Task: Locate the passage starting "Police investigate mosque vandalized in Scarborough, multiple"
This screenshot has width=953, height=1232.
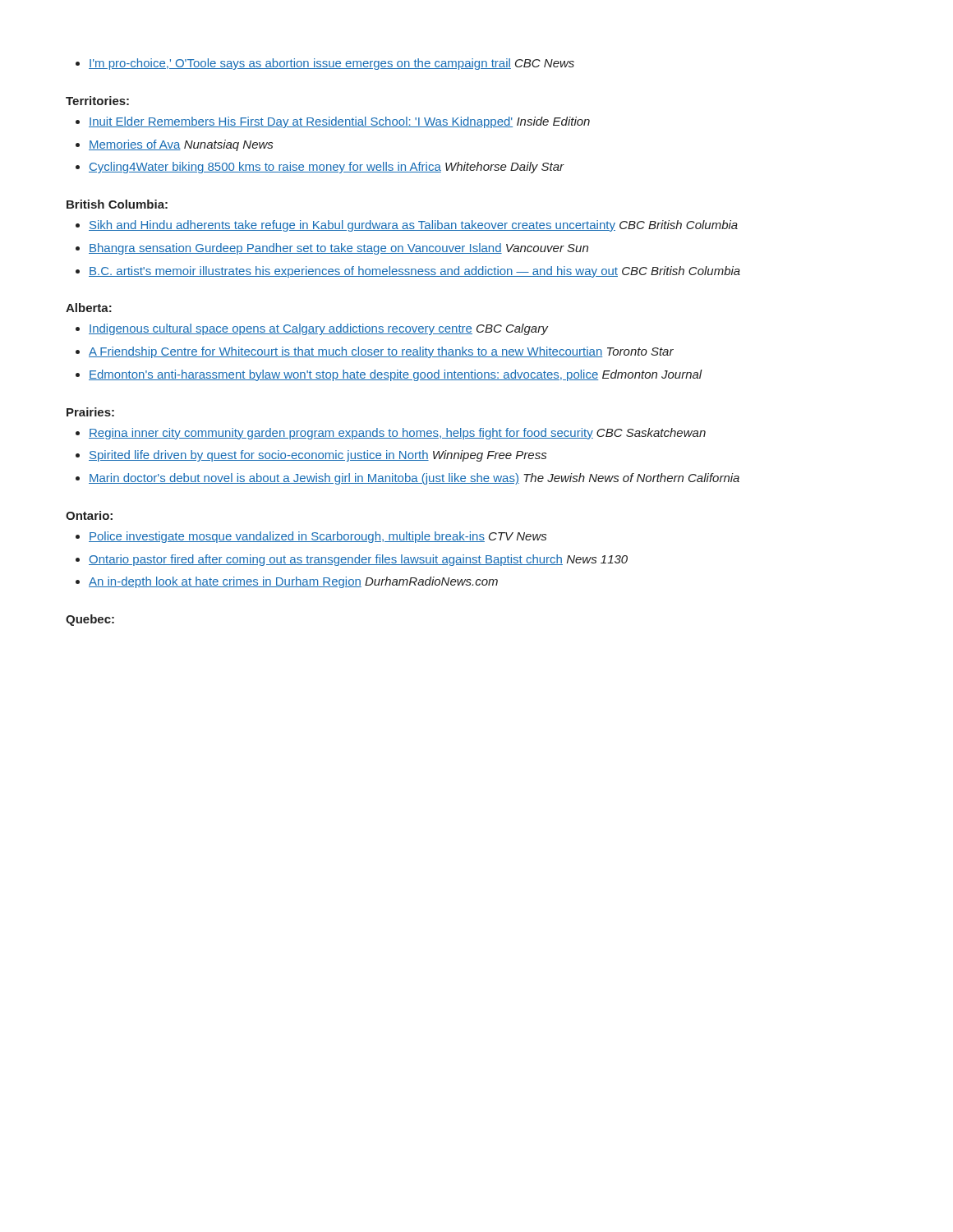Action: point(318,536)
